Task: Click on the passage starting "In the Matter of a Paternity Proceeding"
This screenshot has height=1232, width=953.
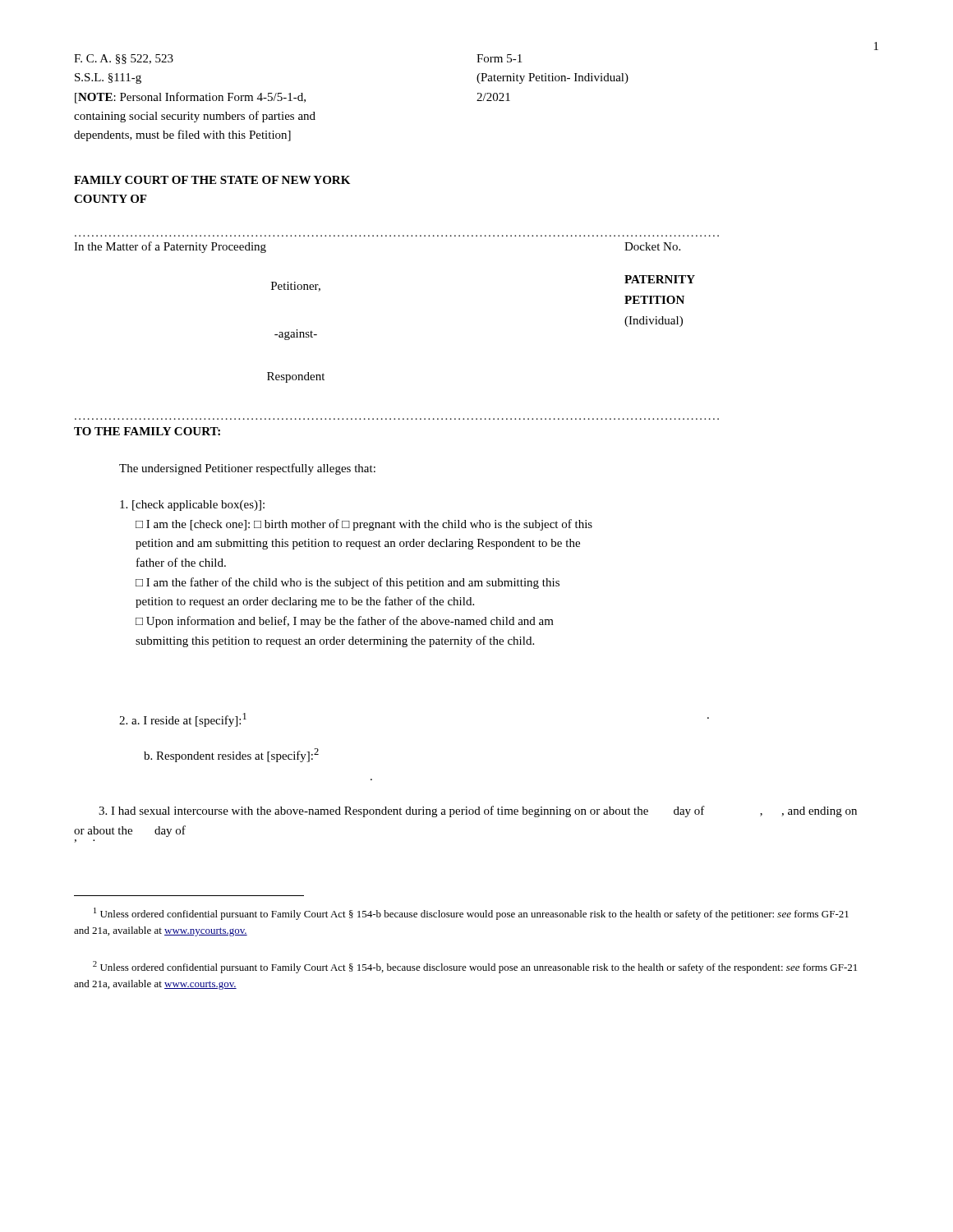Action: coord(170,246)
